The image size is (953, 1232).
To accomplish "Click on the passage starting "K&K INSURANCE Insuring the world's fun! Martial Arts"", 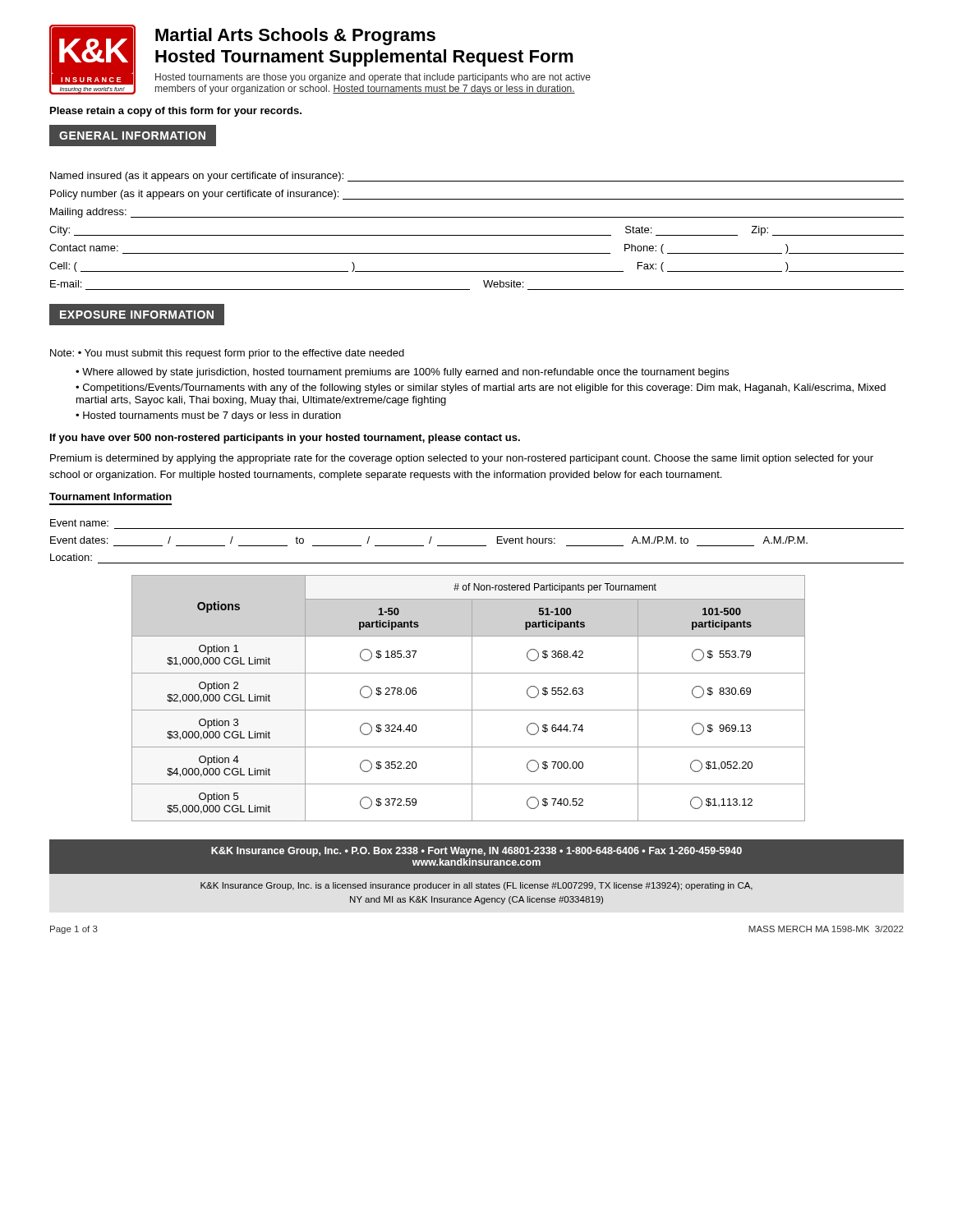I will [x=476, y=60].
